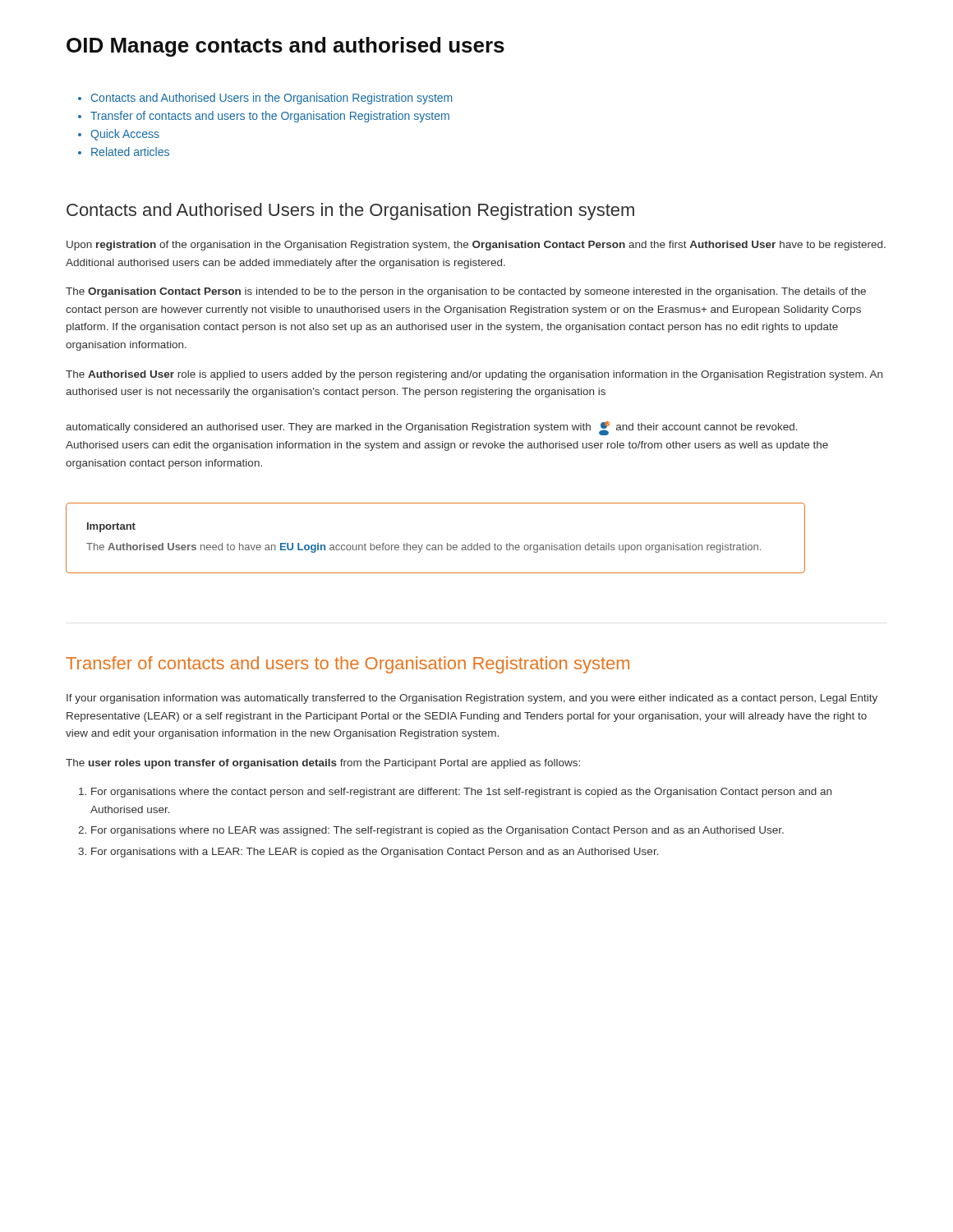Click on the list item with the text "For organisations where the contact person"
953x1232 pixels.
click(x=476, y=822)
